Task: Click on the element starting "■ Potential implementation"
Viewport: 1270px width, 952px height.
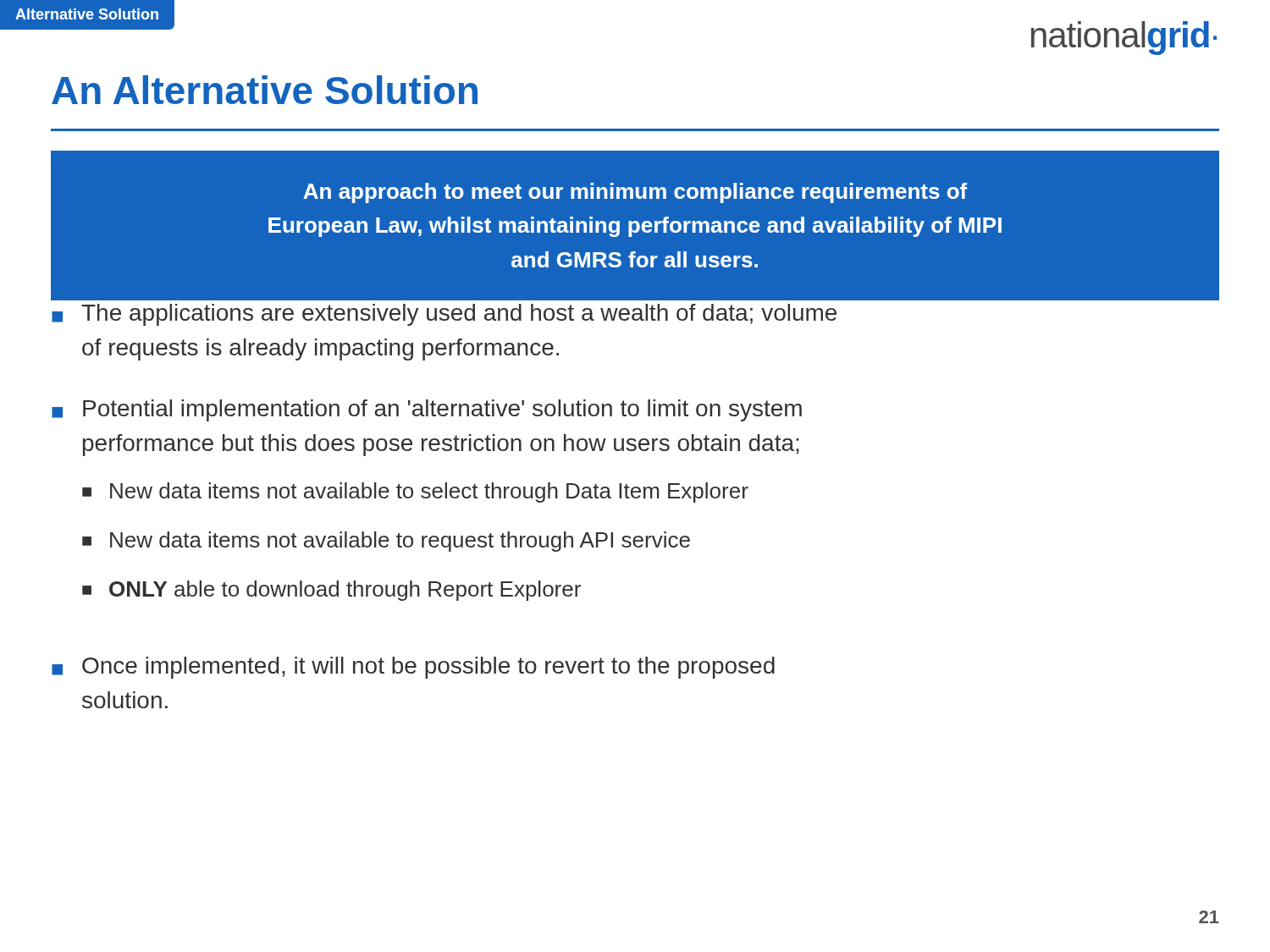Action: click(427, 507)
